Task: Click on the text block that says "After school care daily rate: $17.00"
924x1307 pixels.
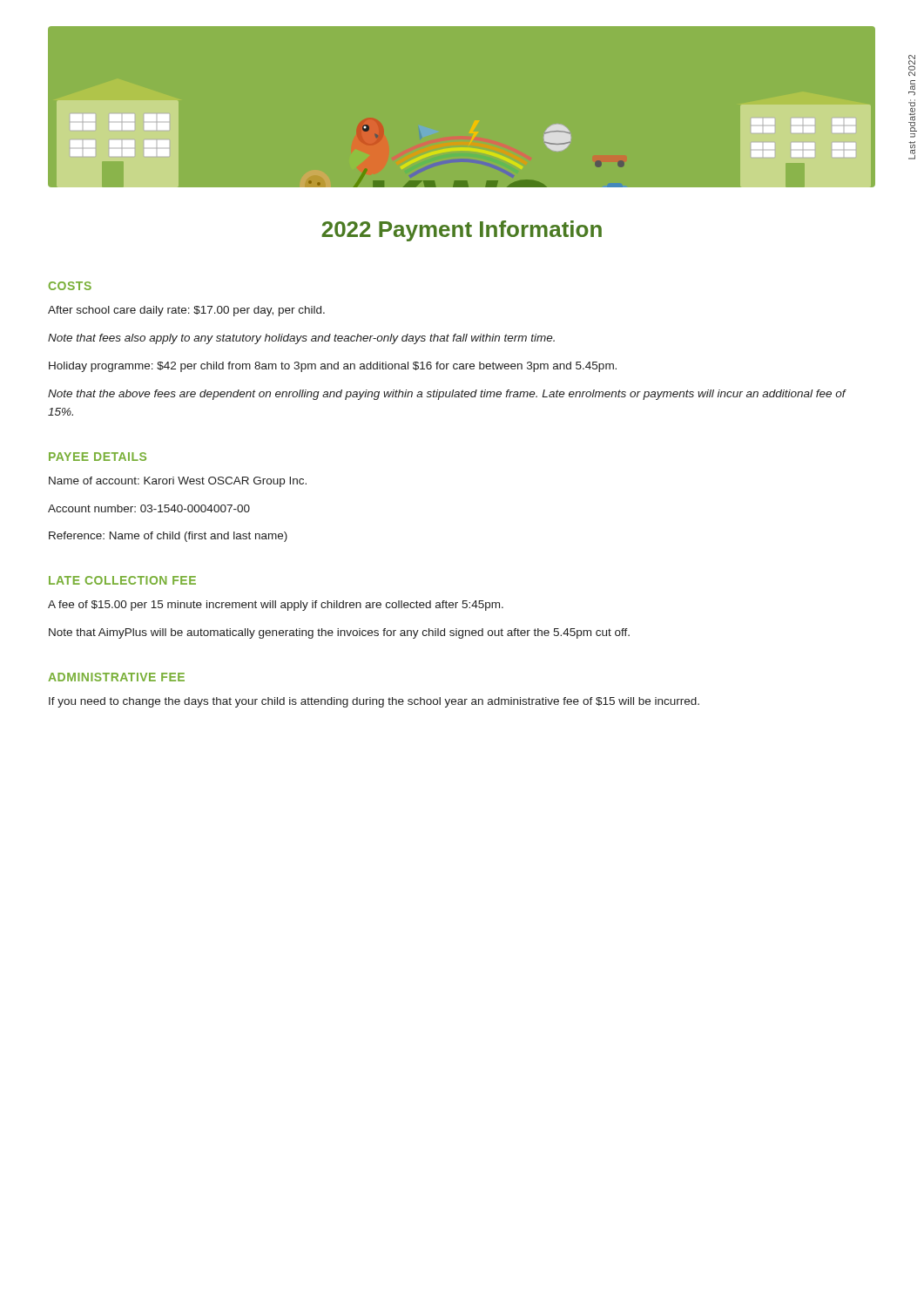Action: [186, 311]
